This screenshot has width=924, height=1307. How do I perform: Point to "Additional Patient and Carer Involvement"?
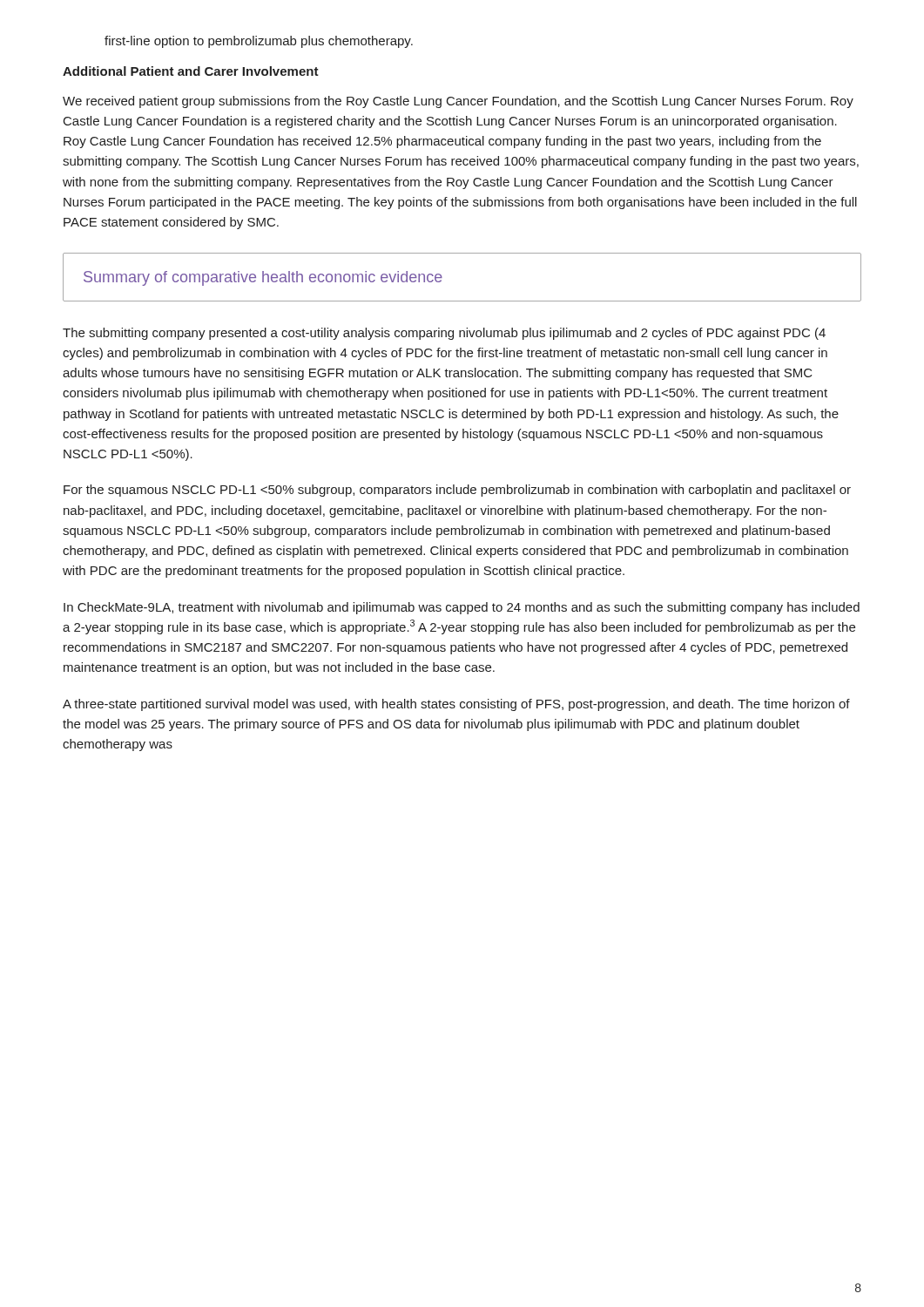point(190,71)
